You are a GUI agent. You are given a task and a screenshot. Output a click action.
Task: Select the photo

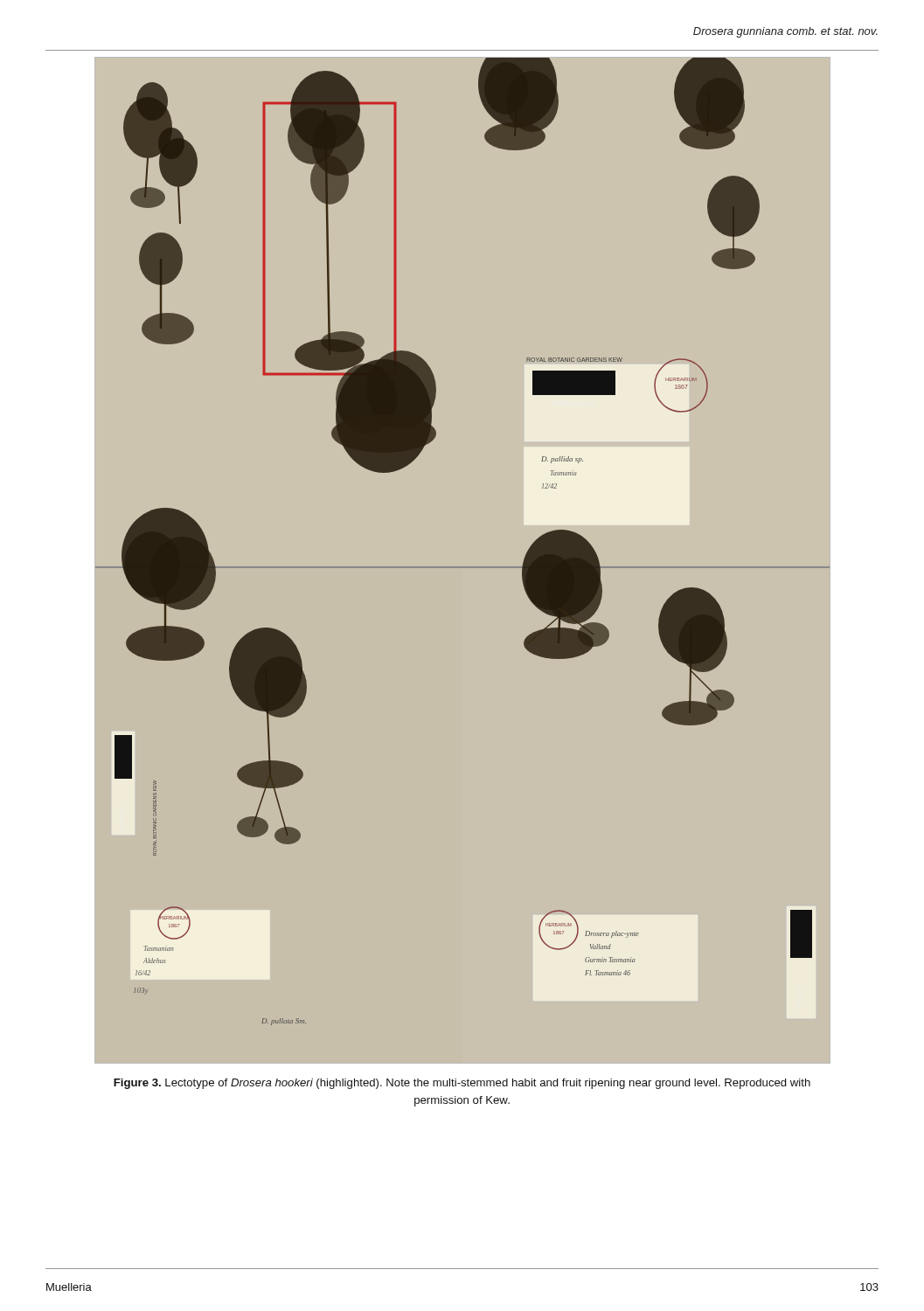462,560
